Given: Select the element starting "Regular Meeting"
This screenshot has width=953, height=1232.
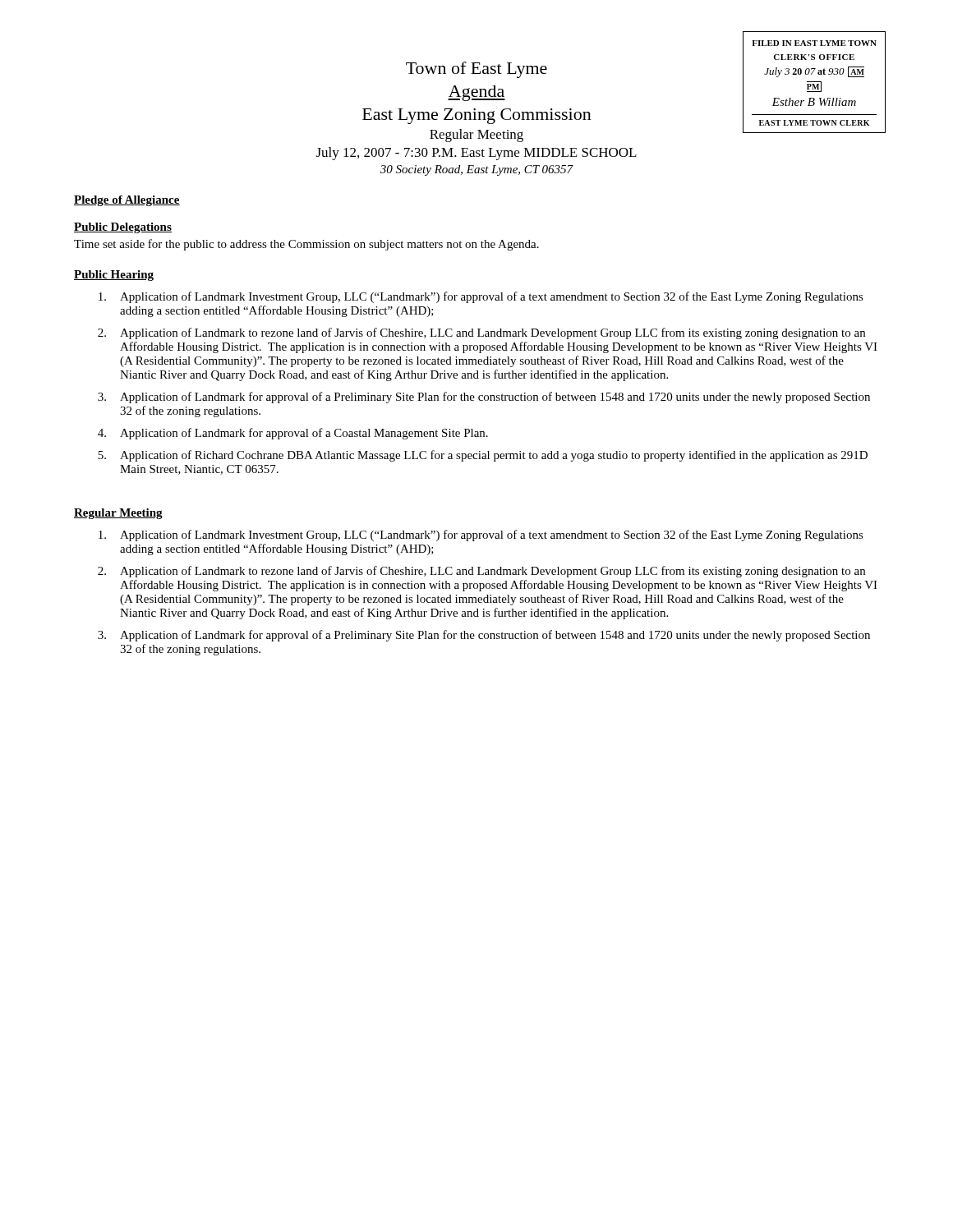Looking at the screenshot, I should 118,513.
